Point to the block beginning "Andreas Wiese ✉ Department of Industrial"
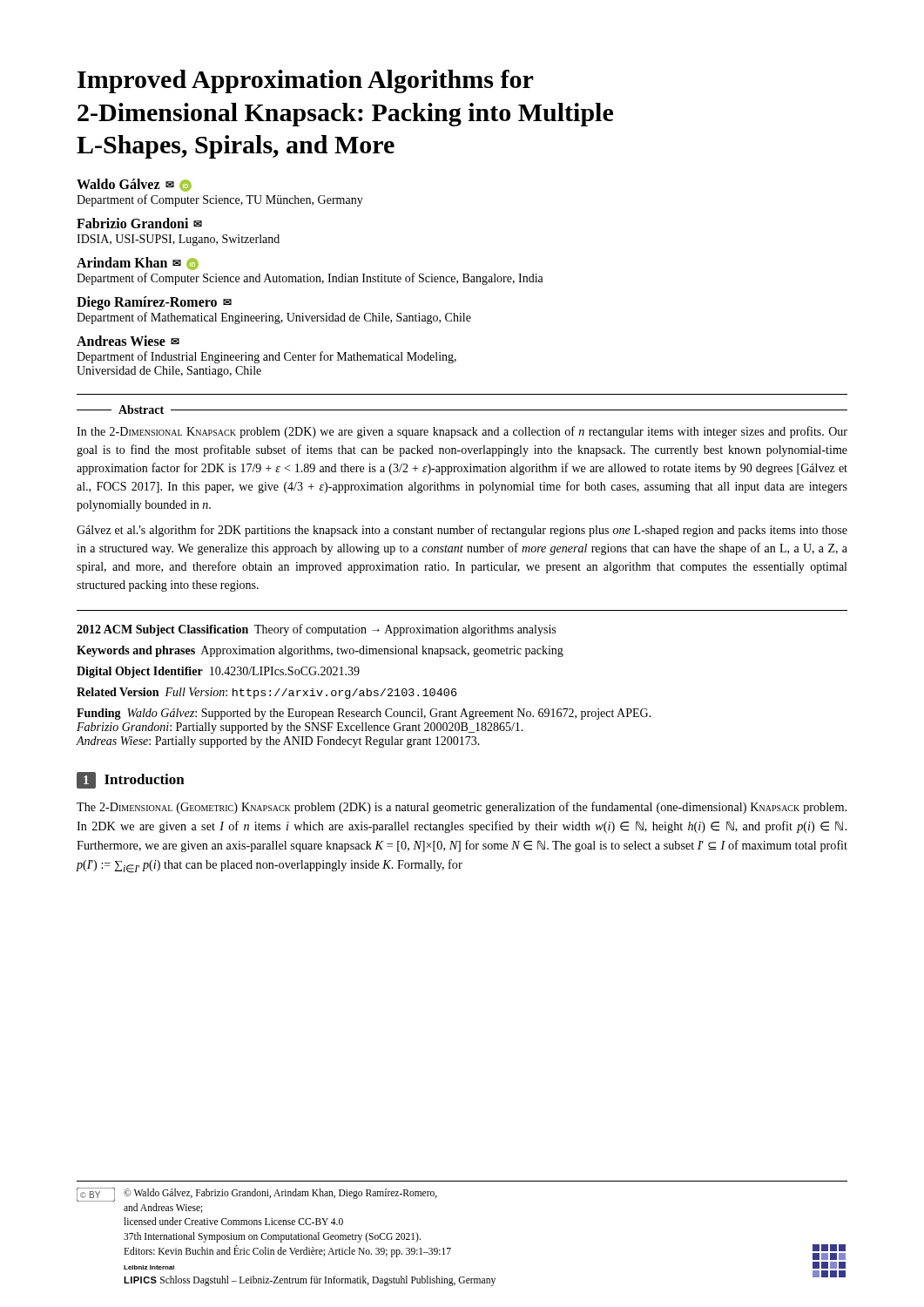Viewport: 924px width, 1307px height. (x=462, y=356)
